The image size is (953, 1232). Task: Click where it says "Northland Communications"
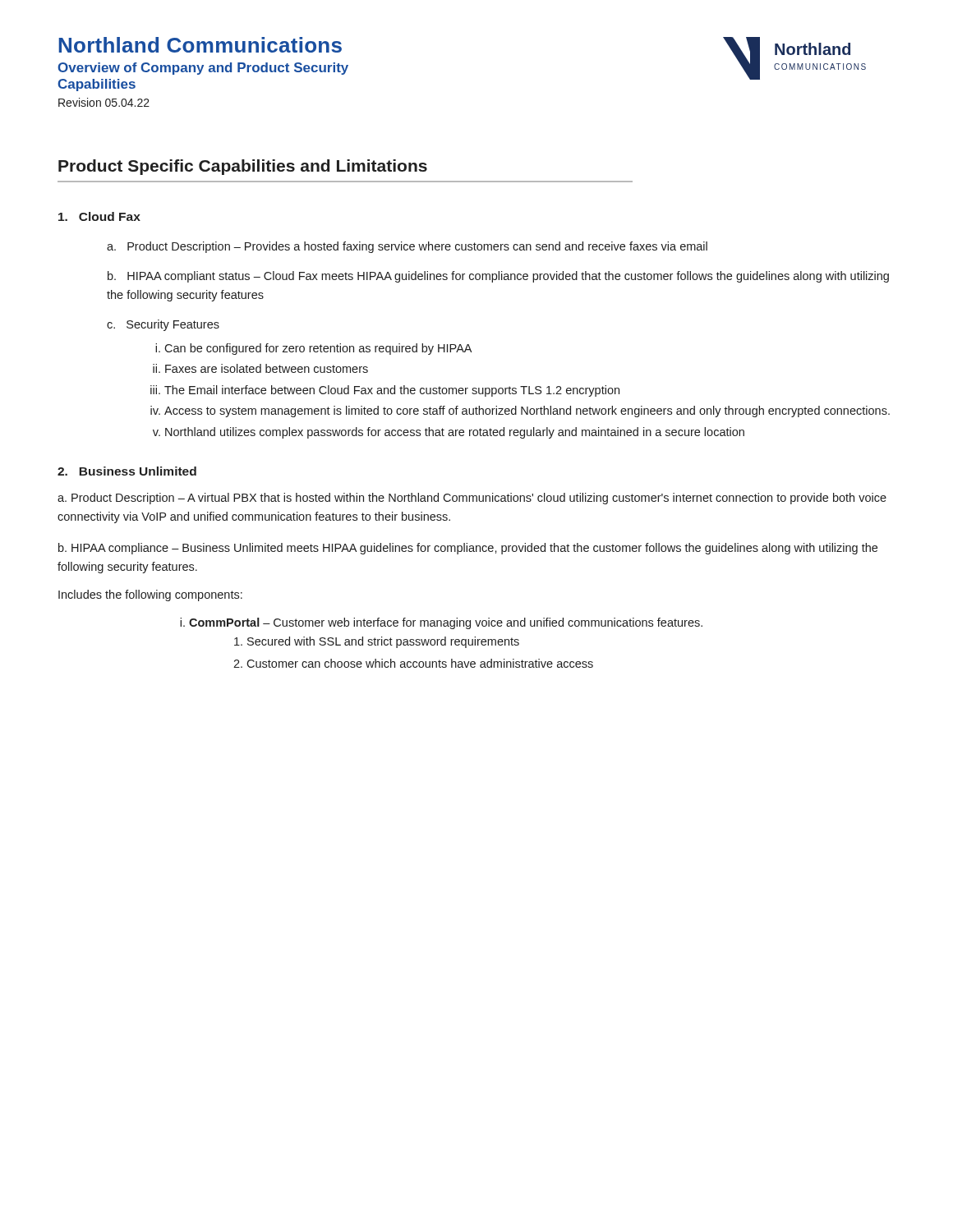coord(200,45)
